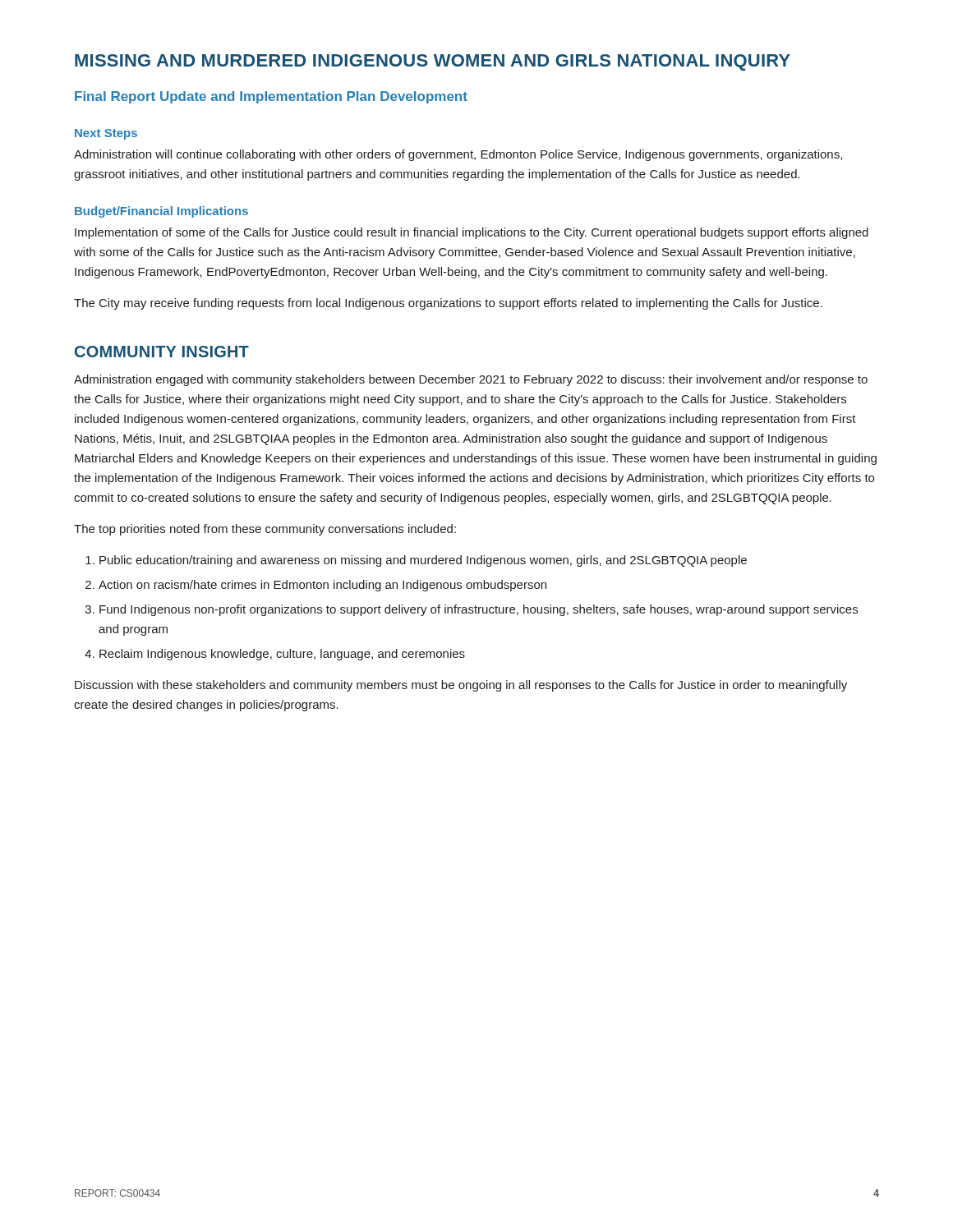Locate the text starting "Next Steps"
Screen dimensions: 1232x953
pyautogui.click(x=106, y=134)
